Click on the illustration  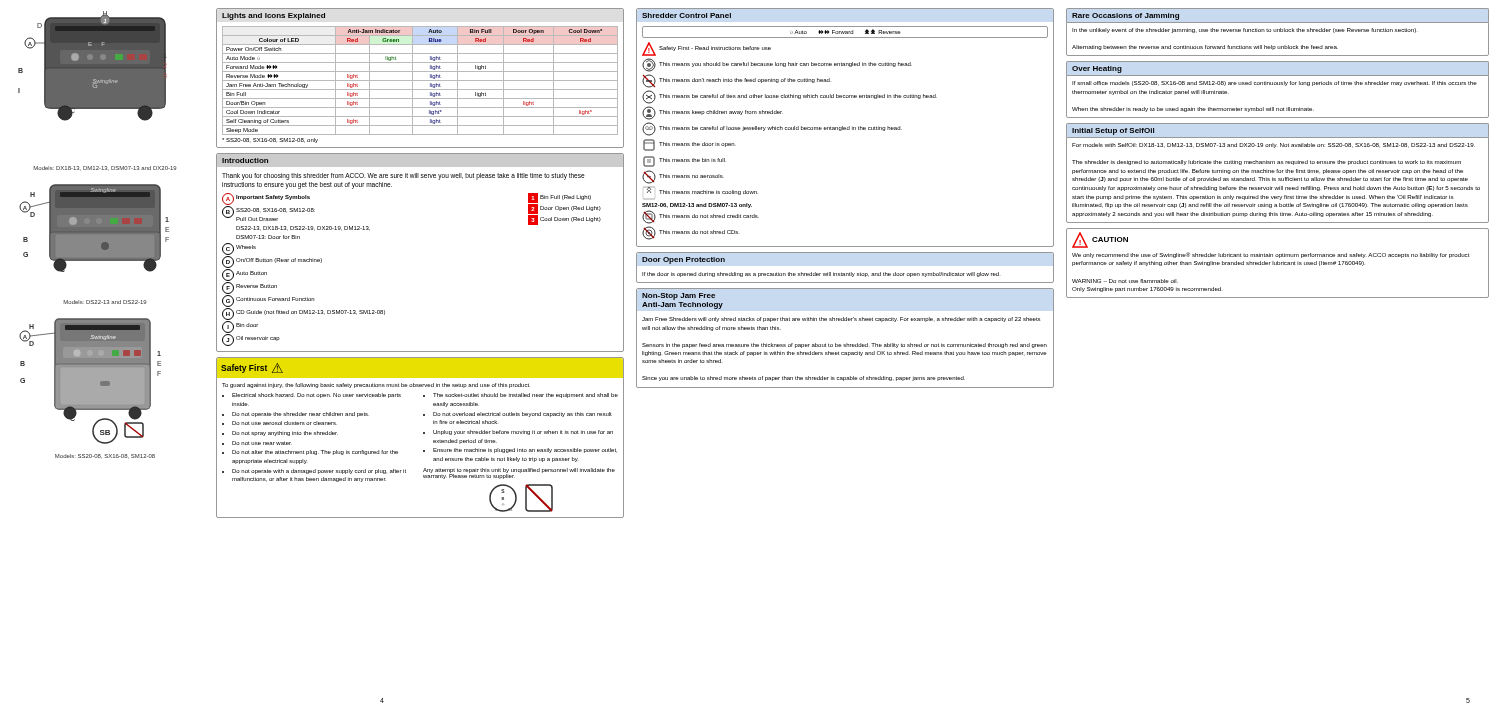click(105, 234)
